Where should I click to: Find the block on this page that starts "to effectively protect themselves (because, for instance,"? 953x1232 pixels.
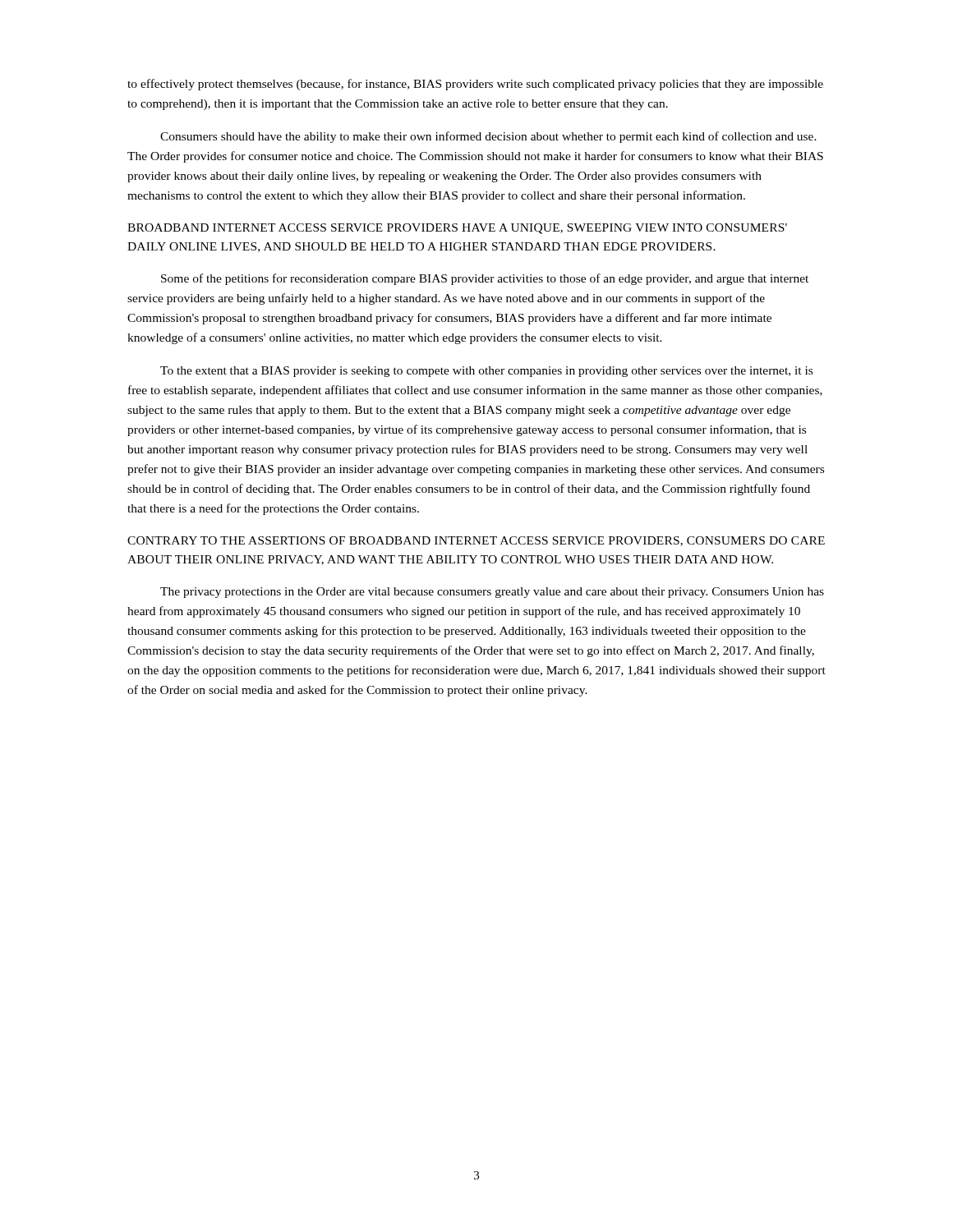pyautogui.click(x=475, y=93)
